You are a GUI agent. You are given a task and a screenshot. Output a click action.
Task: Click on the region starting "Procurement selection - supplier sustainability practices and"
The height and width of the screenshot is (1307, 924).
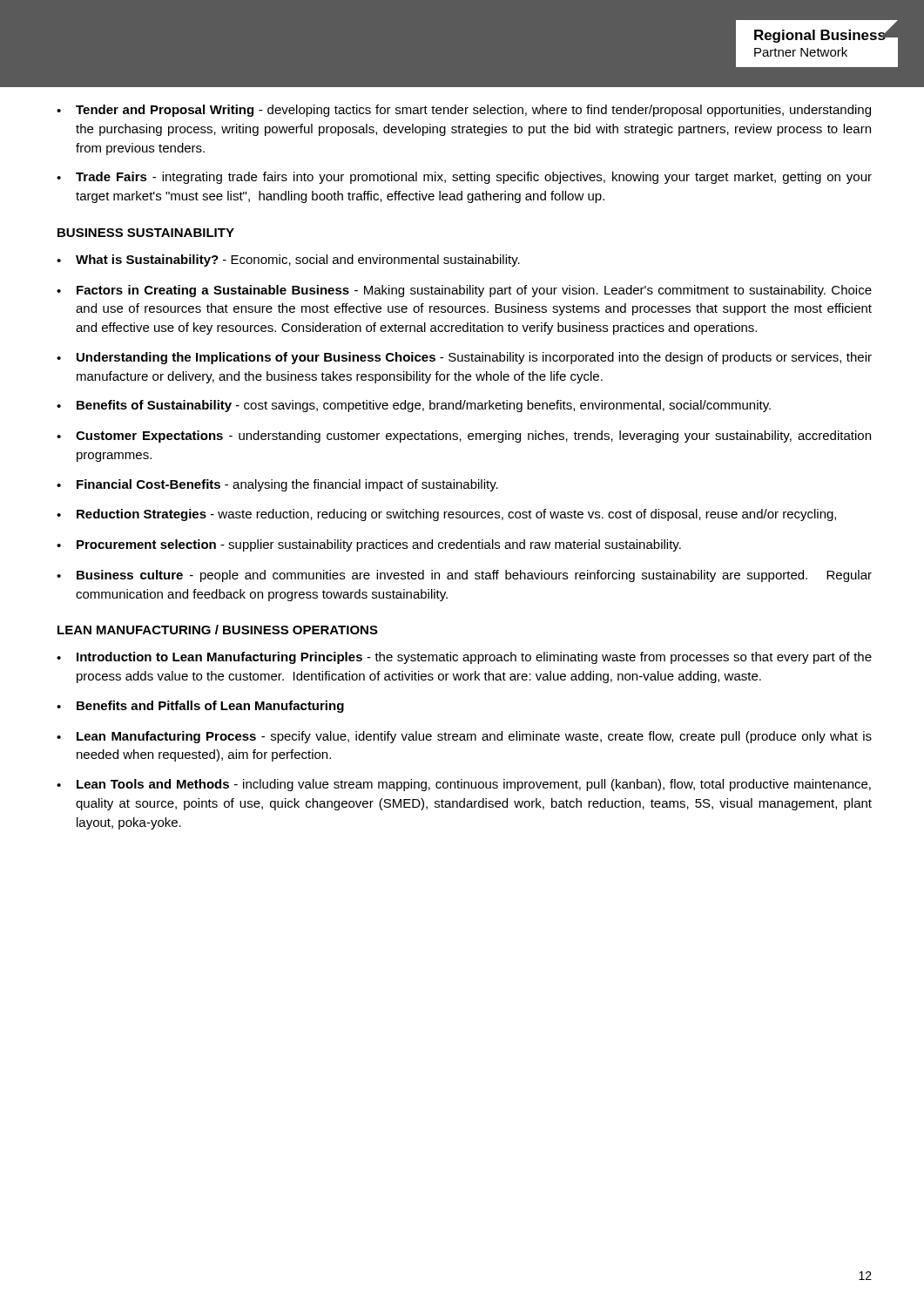pos(464,545)
